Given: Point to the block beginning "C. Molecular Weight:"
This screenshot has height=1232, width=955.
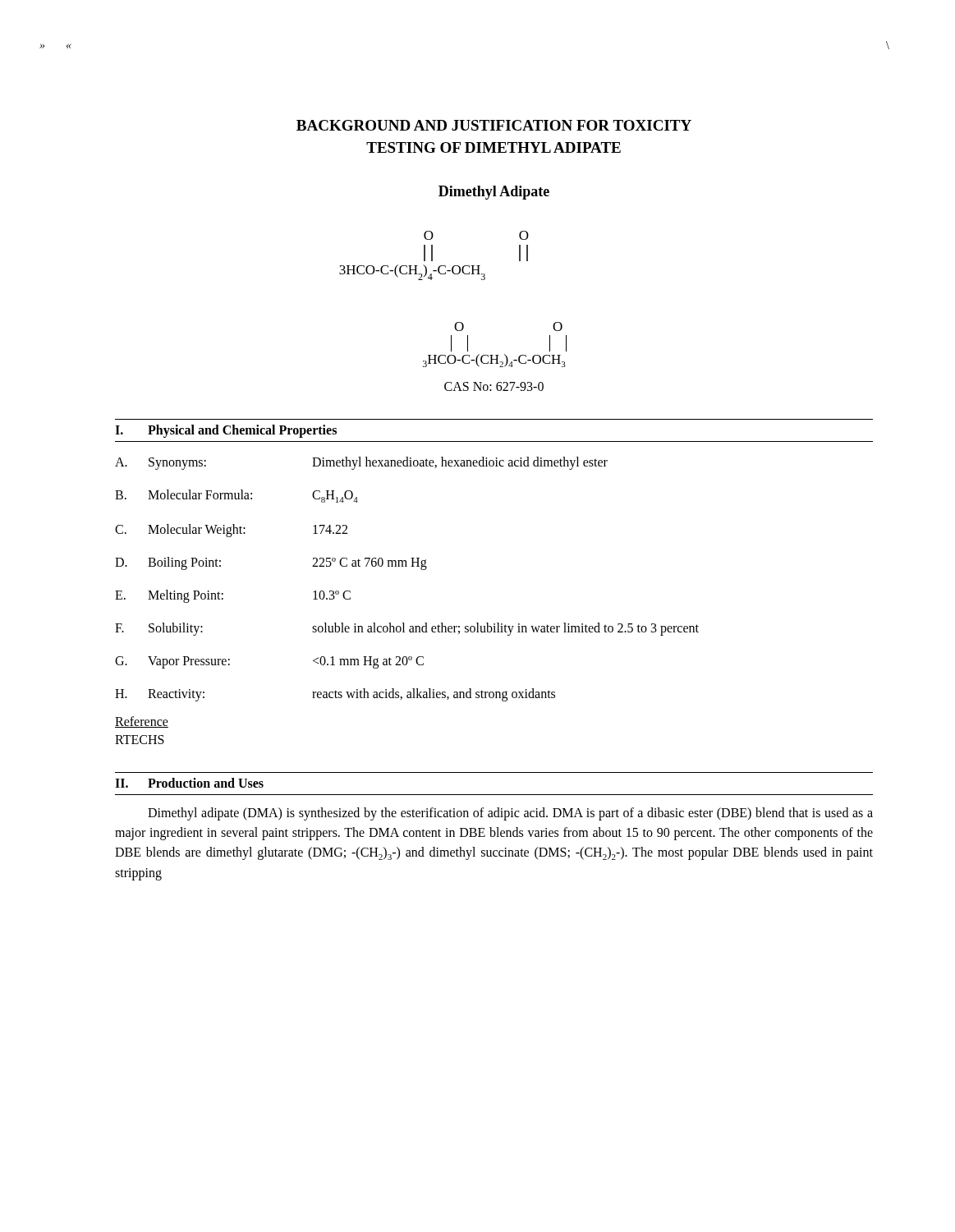Looking at the screenshot, I should point(231,531).
